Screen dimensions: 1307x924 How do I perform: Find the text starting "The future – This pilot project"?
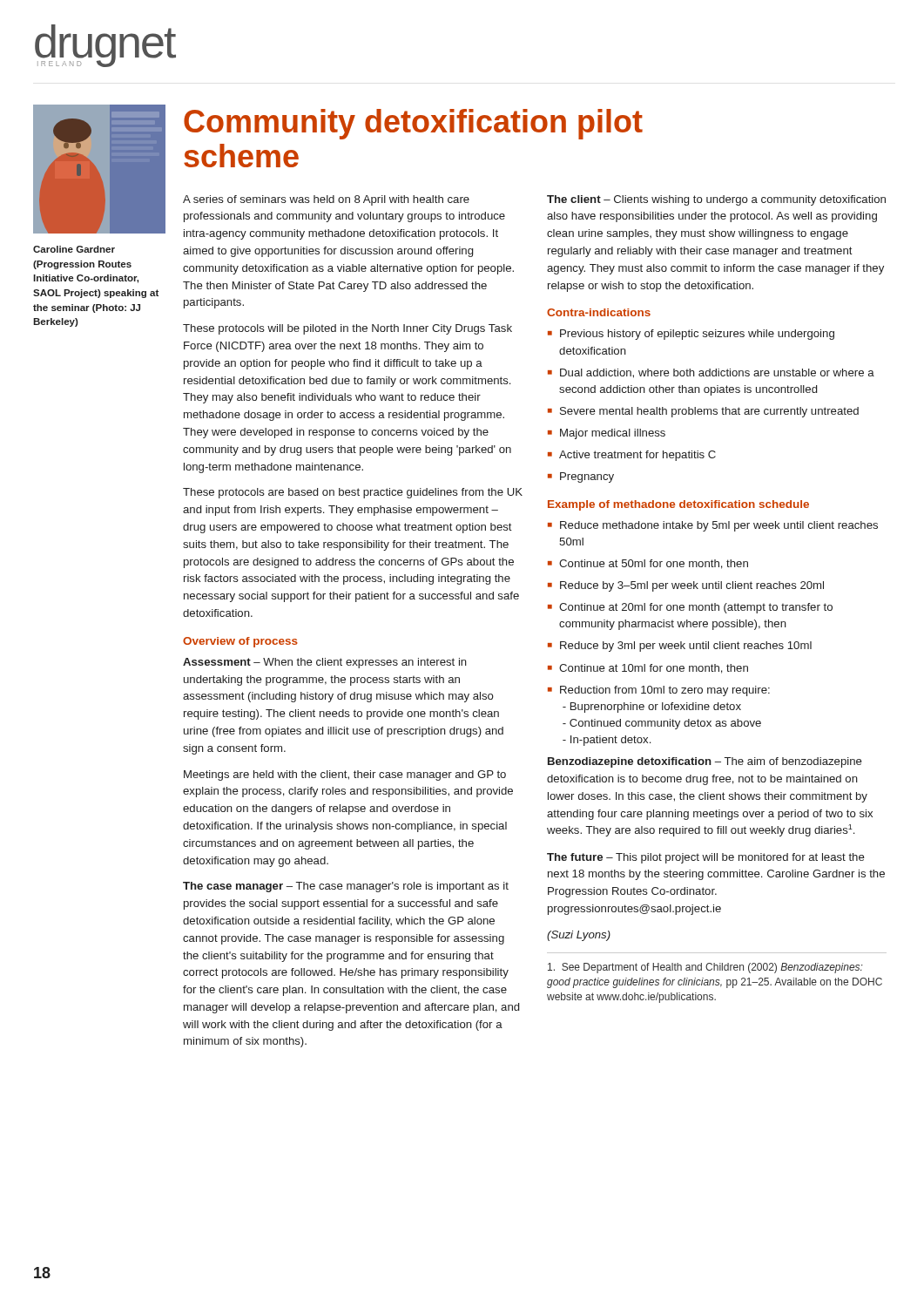[x=717, y=883]
